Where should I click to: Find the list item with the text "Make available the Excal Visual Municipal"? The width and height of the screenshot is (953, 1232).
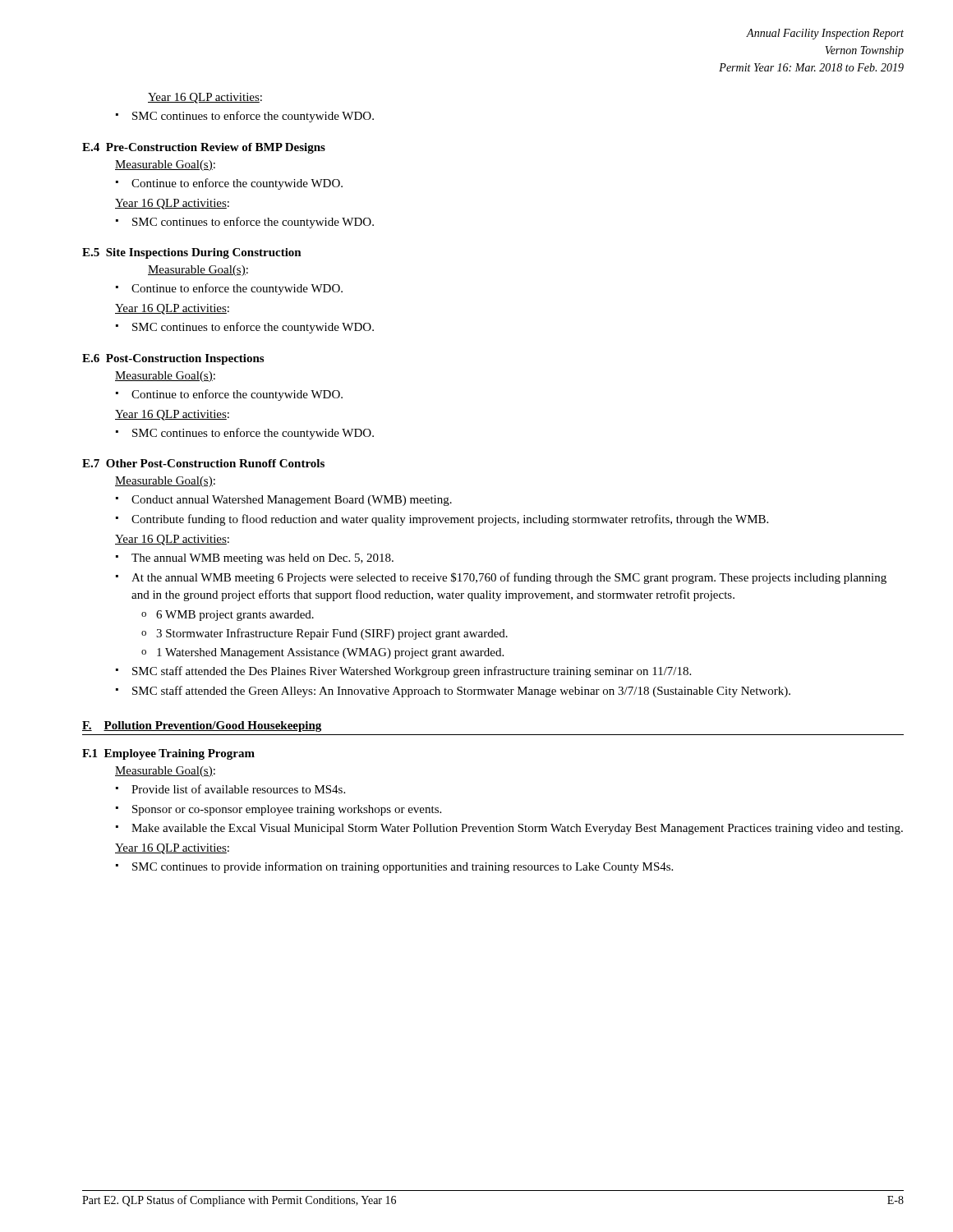(x=517, y=828)
